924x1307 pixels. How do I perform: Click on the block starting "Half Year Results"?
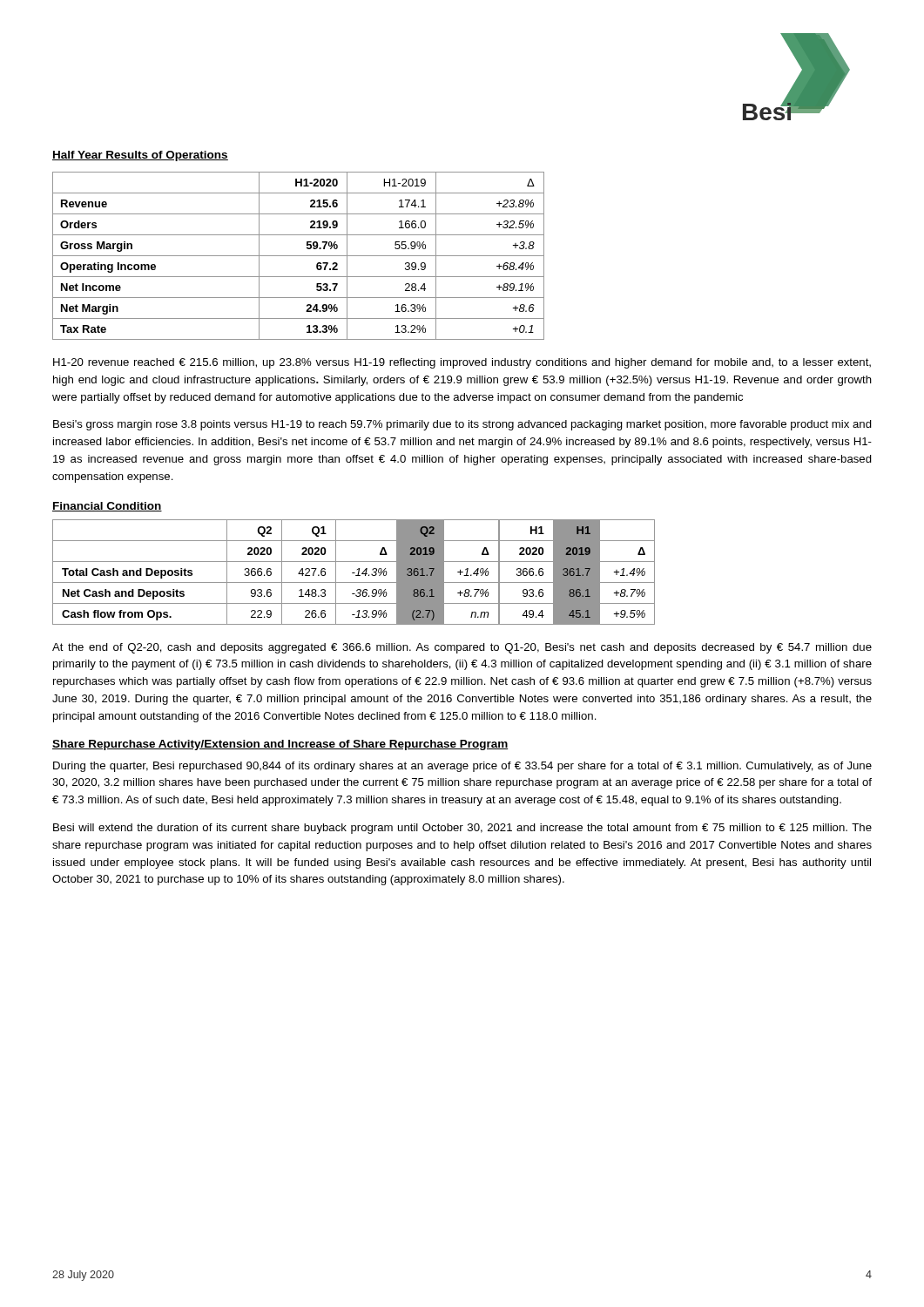pyautogui.click(x=140, y=155)
